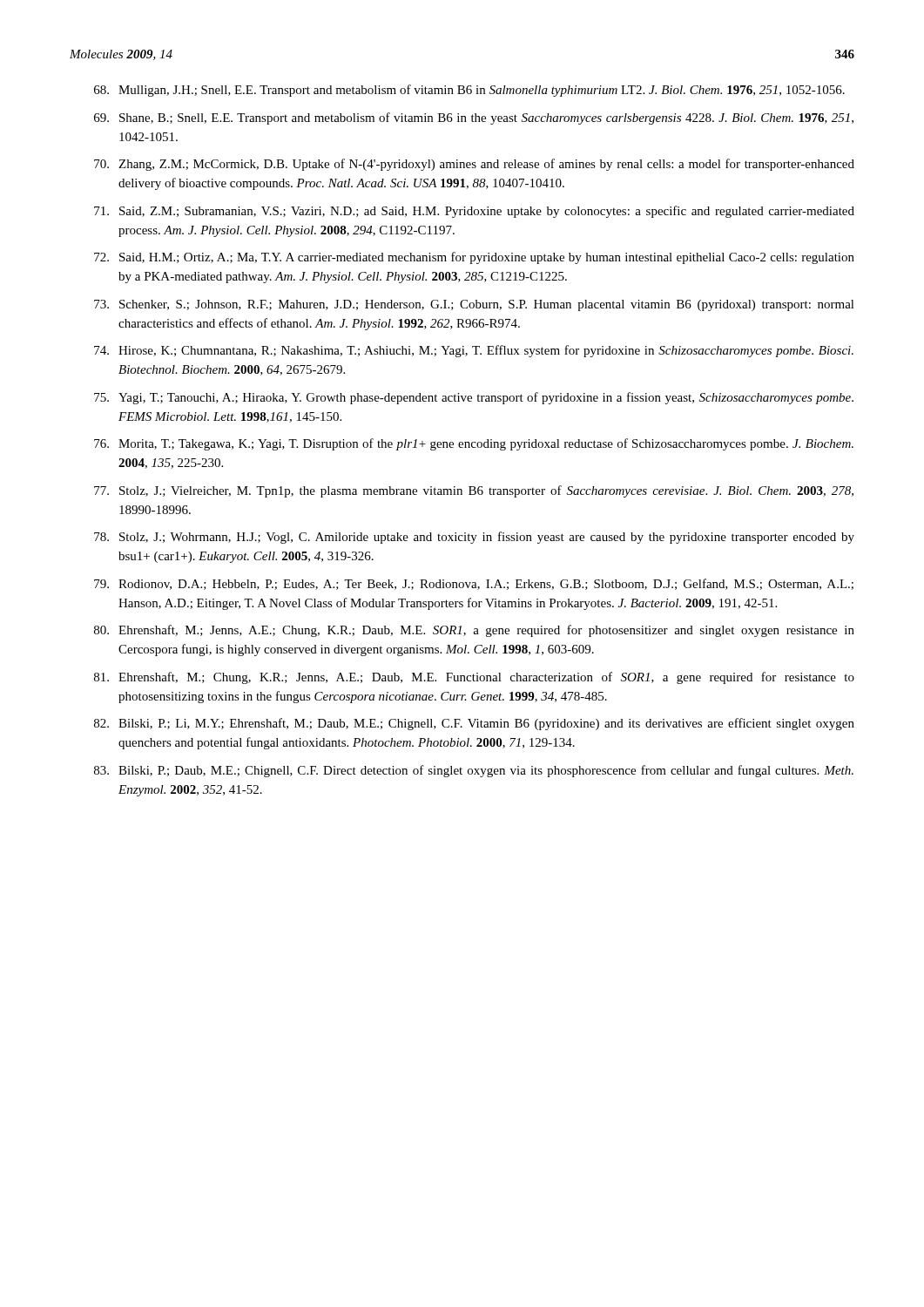924x1307 pixels.
Task: Select the list item that says "76. Morita, T.; Takegawa, K.; Yagi,"
Action: tap(462, 454)
